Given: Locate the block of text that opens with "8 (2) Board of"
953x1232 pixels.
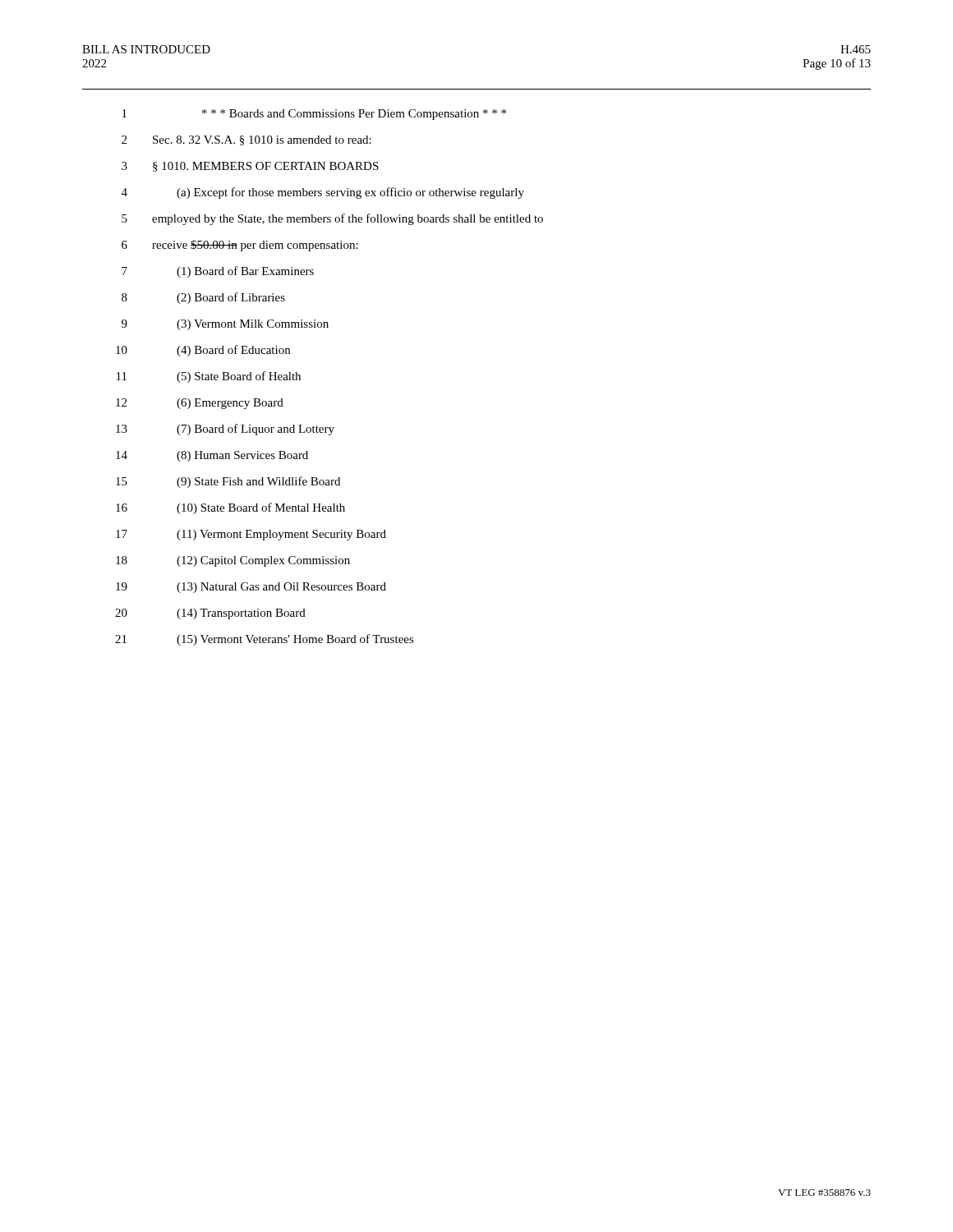Looking at the screenshot, I should (x=203, y=298).
